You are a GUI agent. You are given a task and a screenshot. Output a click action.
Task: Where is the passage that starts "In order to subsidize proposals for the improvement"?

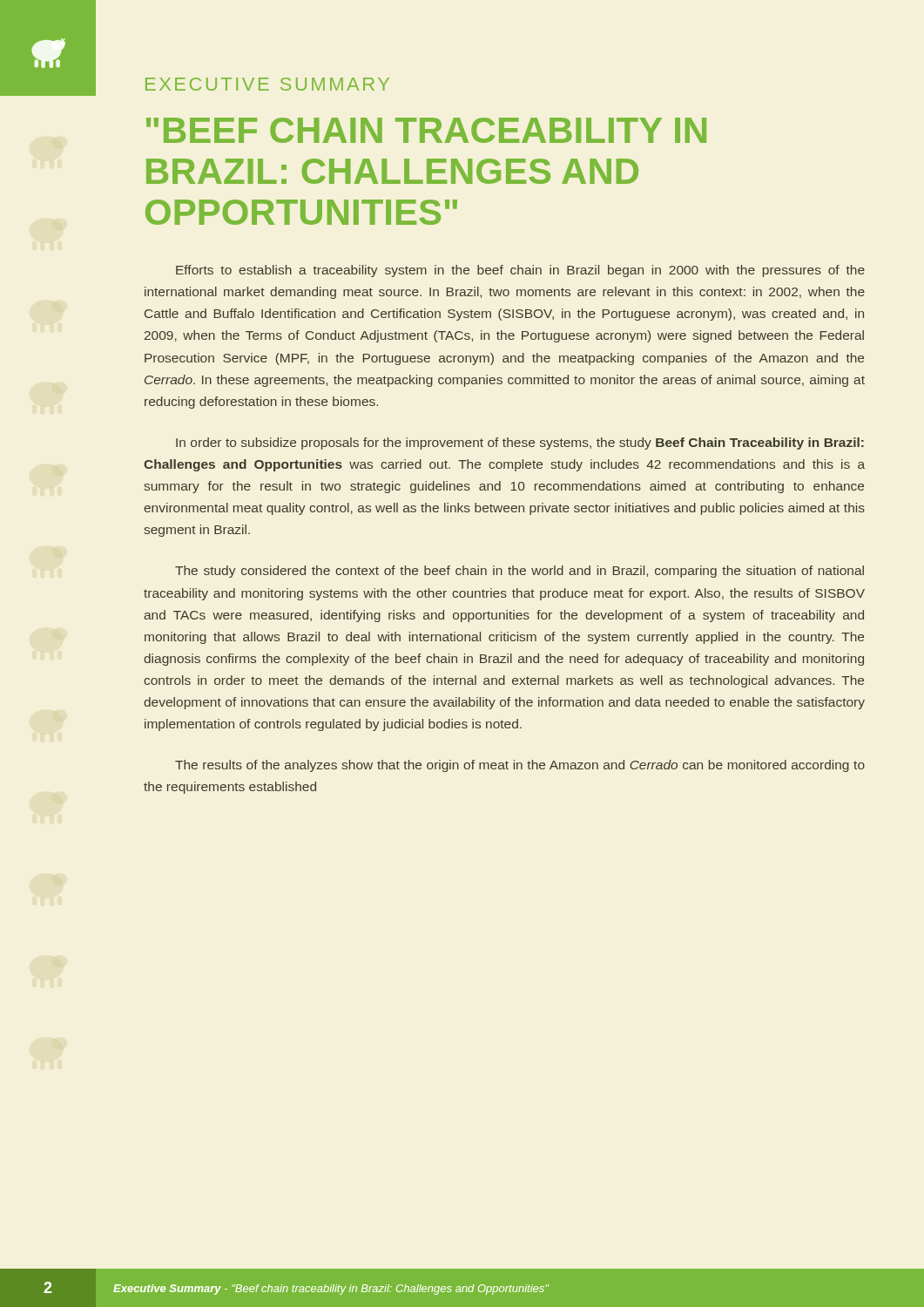(x=504, y=486)
